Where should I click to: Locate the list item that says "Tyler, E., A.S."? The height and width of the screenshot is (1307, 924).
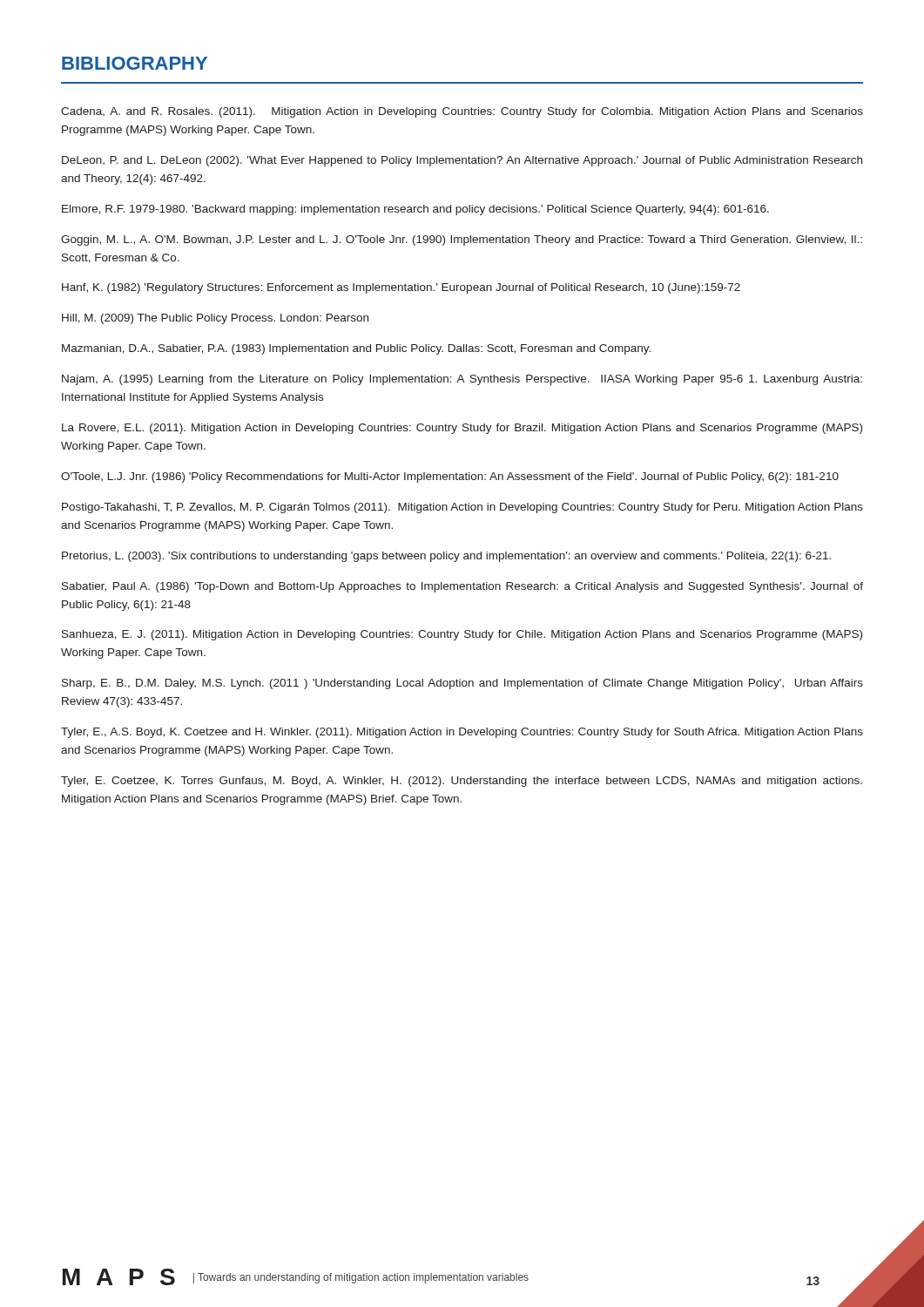pos(462,741)
